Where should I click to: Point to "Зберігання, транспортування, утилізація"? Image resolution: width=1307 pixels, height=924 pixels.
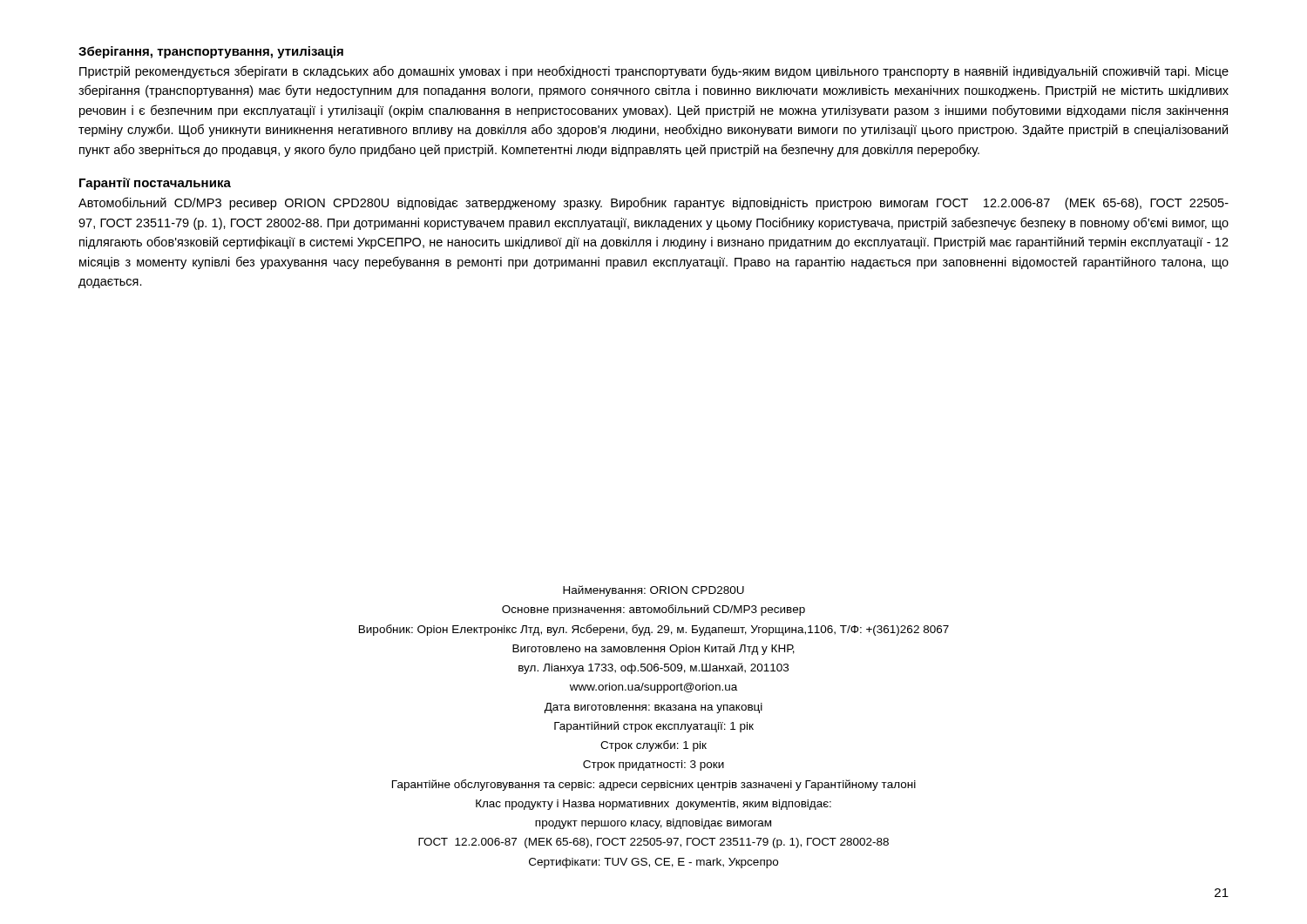click(211, 51)
